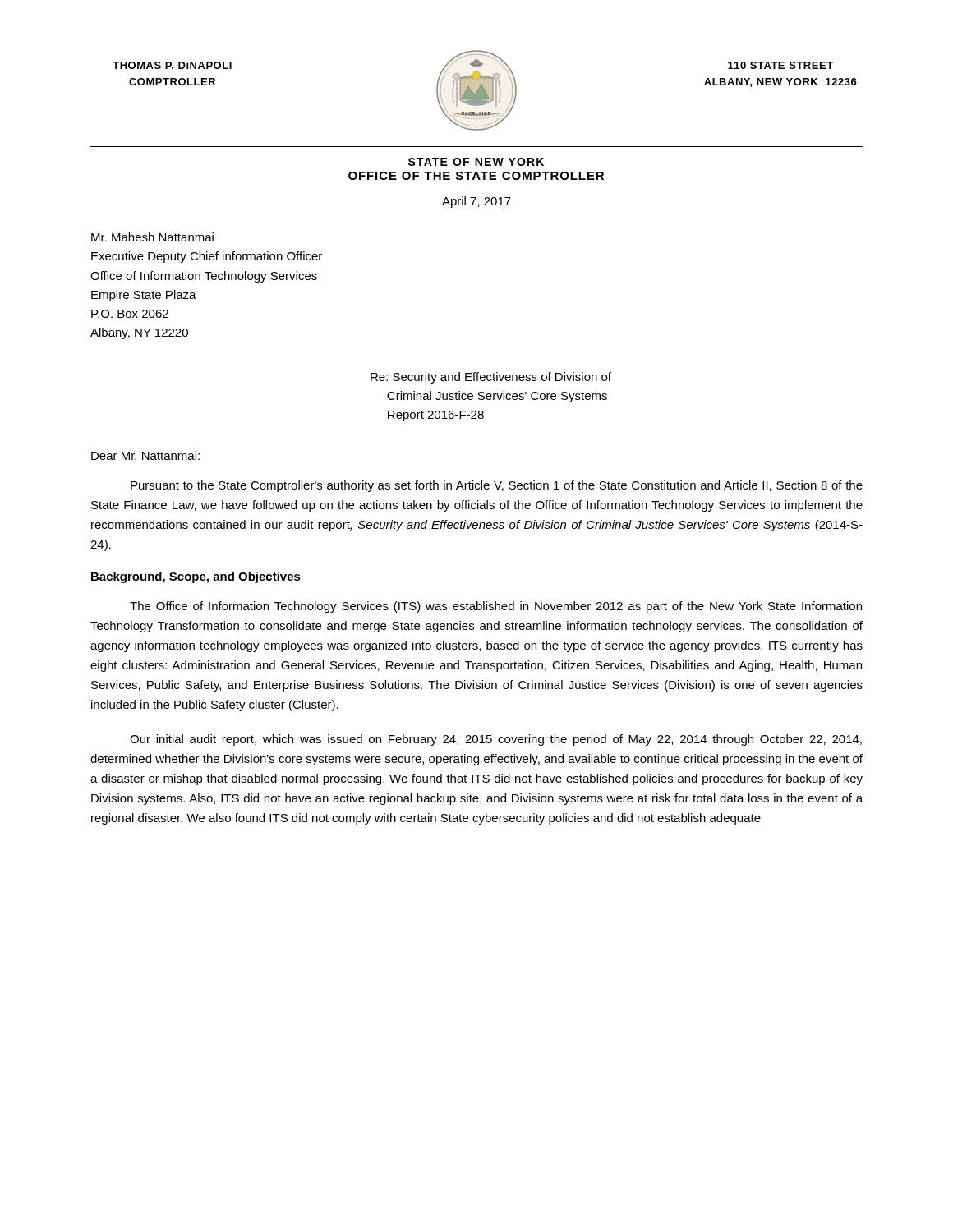
Task: Locate the region starting "Mr. Mahesh Nattanmai"
Action: (x=206, y=285)
